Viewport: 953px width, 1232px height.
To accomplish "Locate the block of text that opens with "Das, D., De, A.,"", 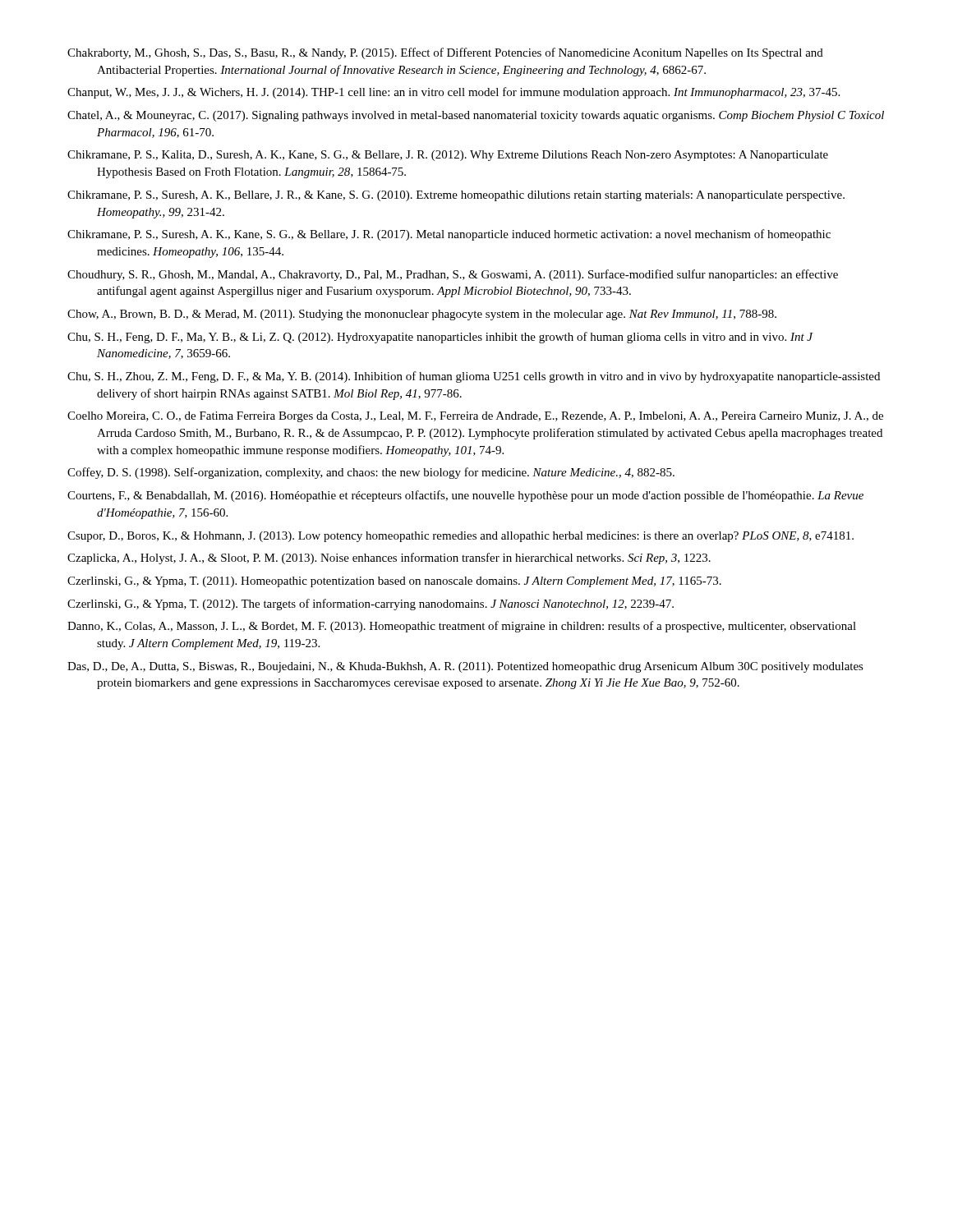I will coord(465,674).
